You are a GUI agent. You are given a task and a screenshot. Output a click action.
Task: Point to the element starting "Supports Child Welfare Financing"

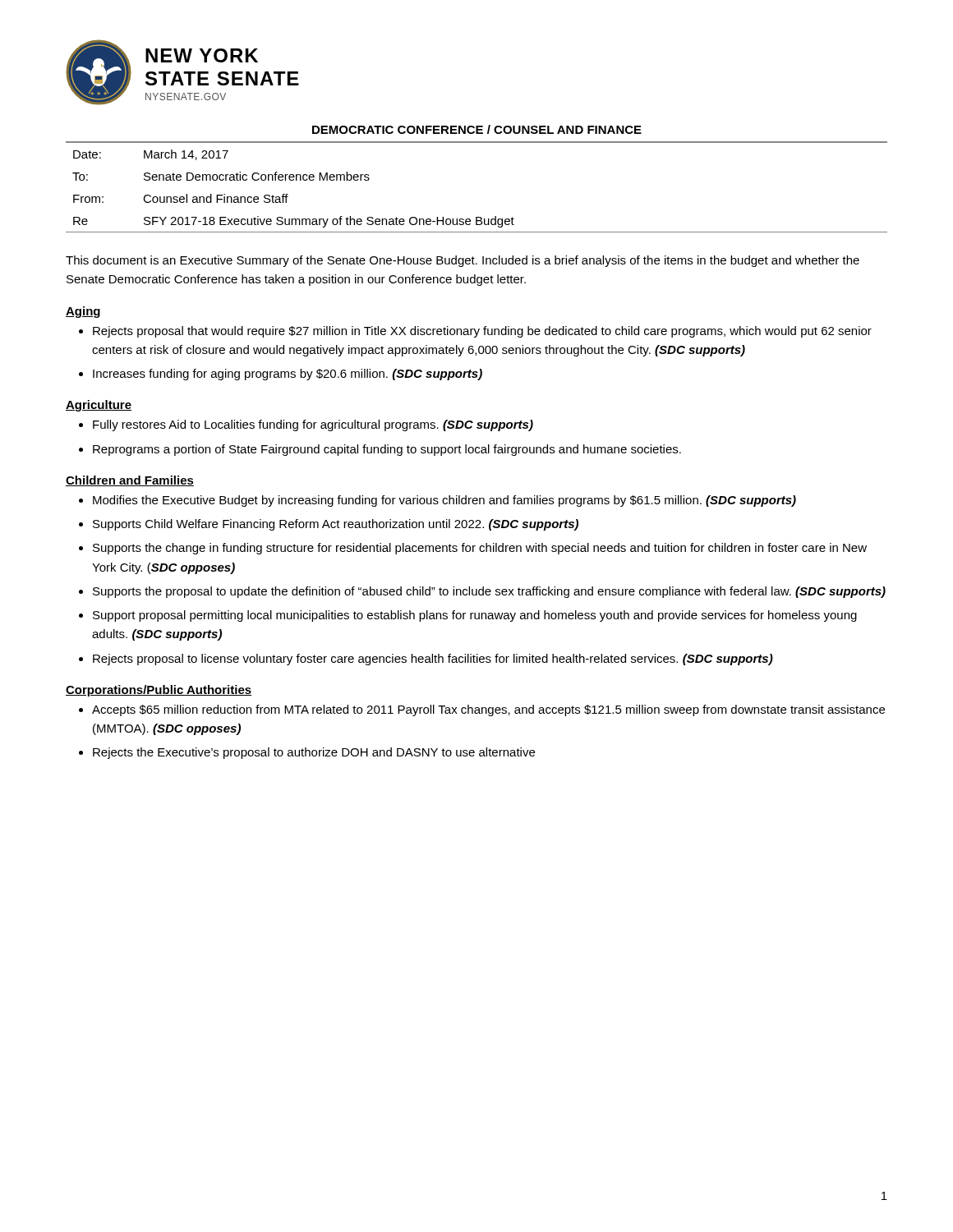click(335, 524)
